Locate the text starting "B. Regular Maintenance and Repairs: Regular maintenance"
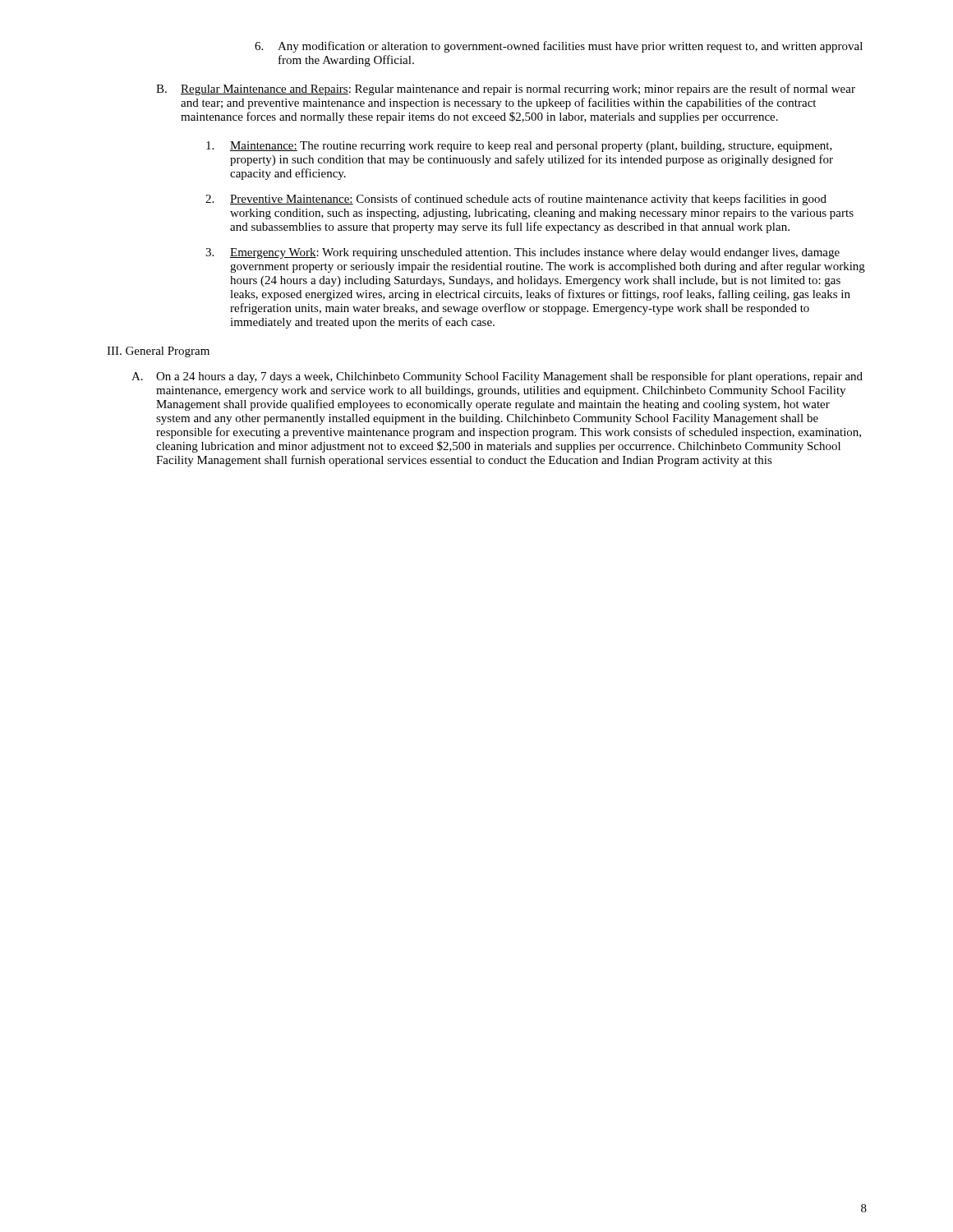953x1232 pixels. 511,103
